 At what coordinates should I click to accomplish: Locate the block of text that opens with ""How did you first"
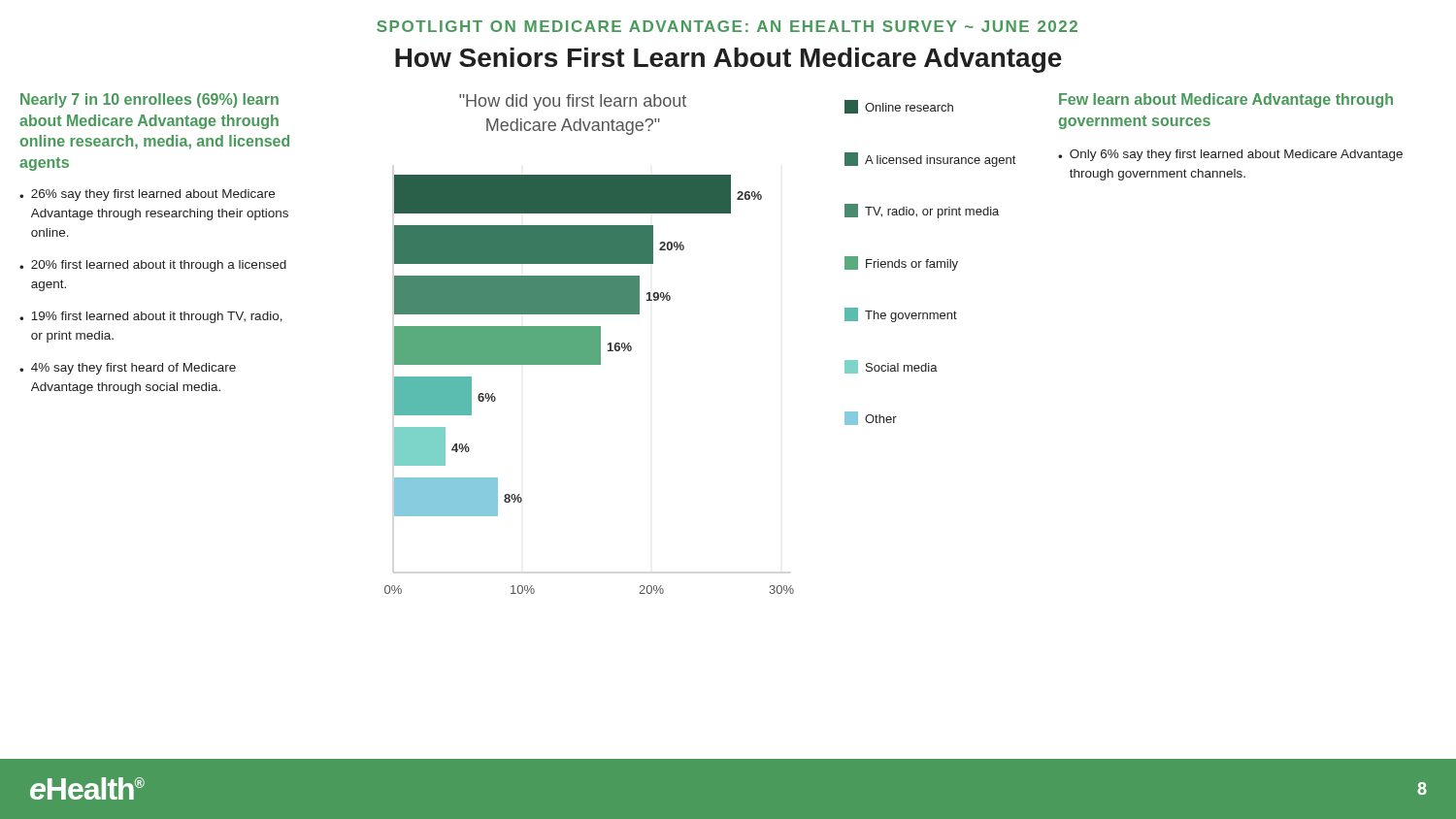[573, 113]
